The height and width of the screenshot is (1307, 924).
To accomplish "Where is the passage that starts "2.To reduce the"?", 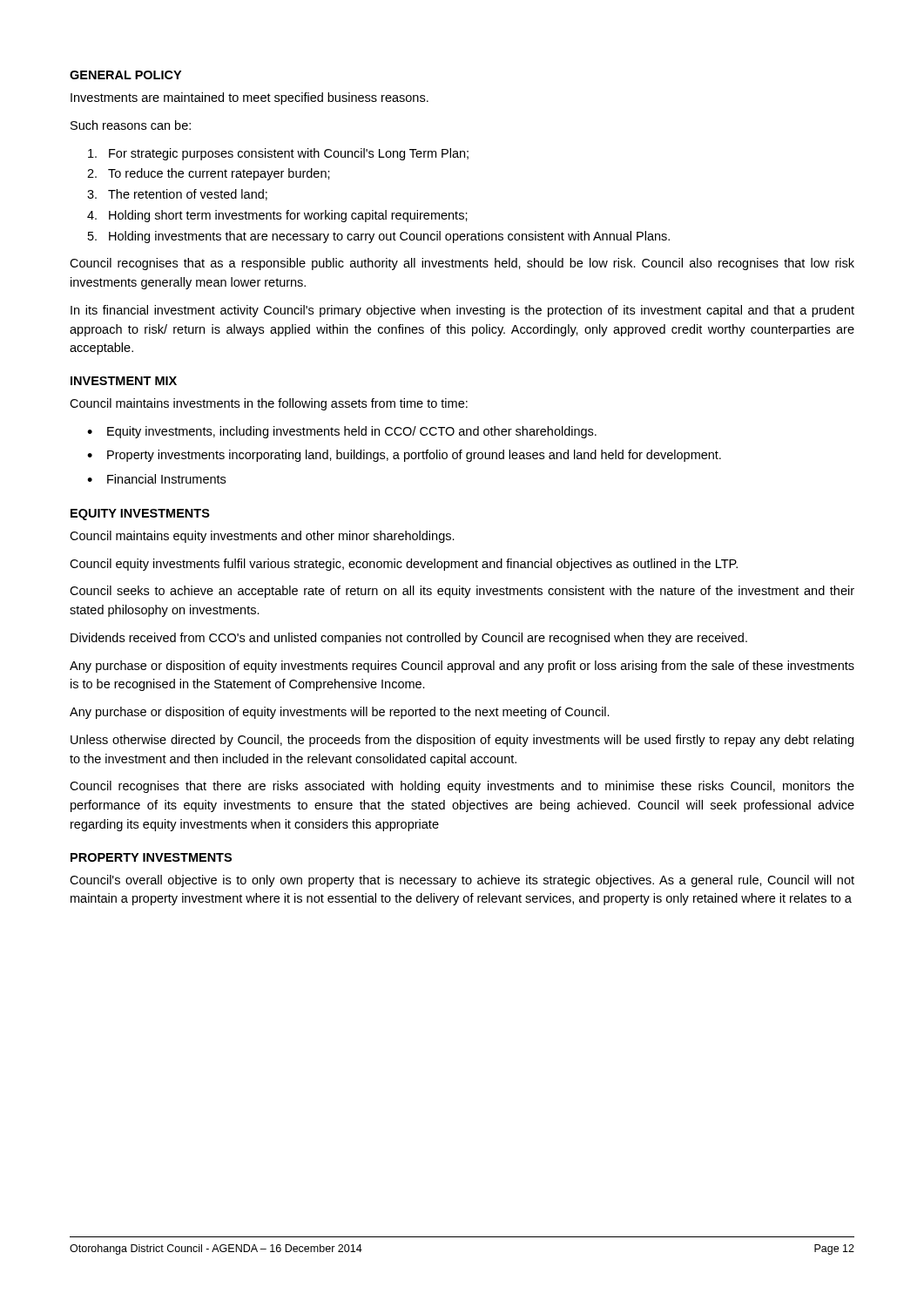I will click(x=200, y=174).
